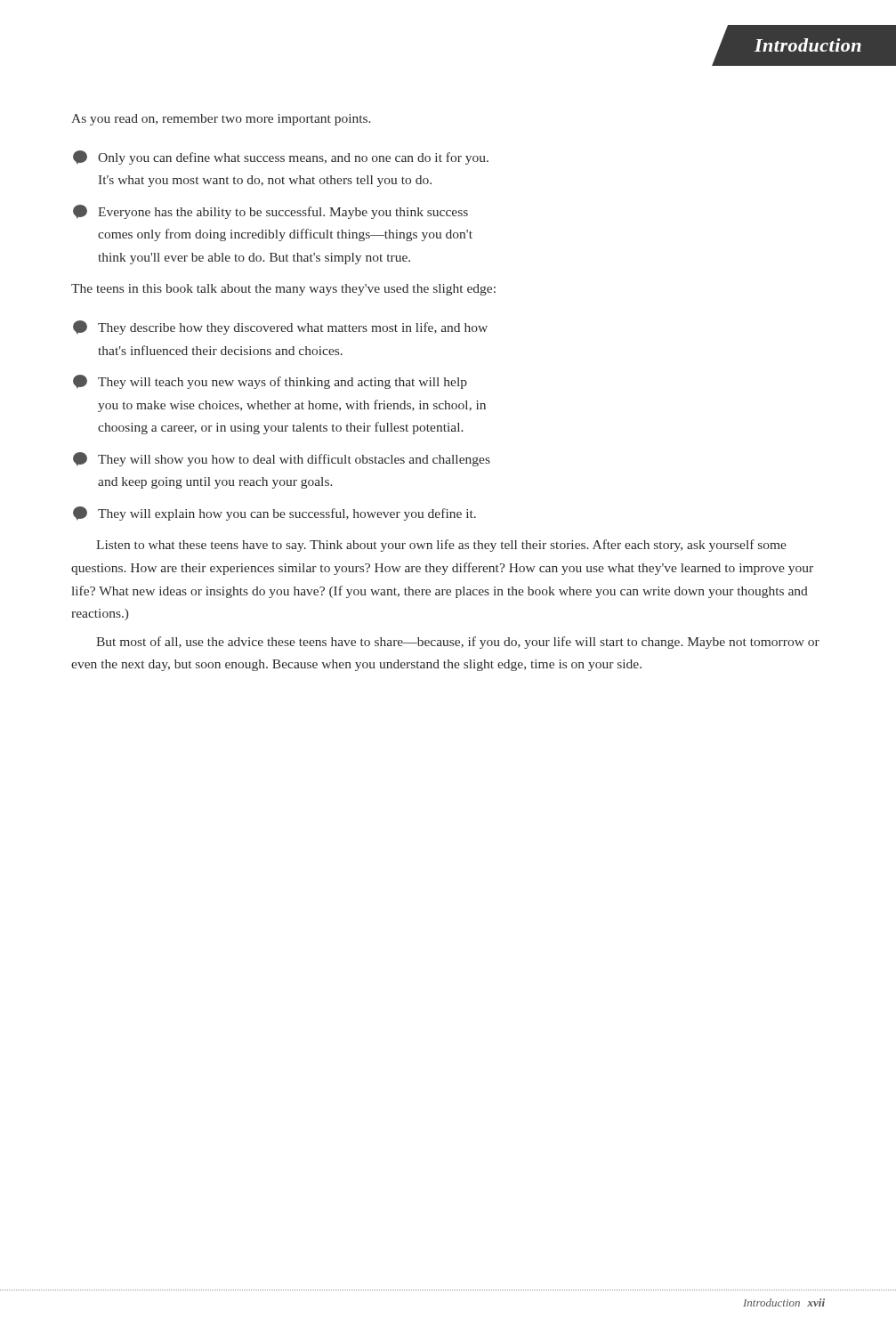Find the passage starting "The teens in this book talk about"
This screenshot has width=896, height=1335.
pyautogui.click(x=284, y=288)
